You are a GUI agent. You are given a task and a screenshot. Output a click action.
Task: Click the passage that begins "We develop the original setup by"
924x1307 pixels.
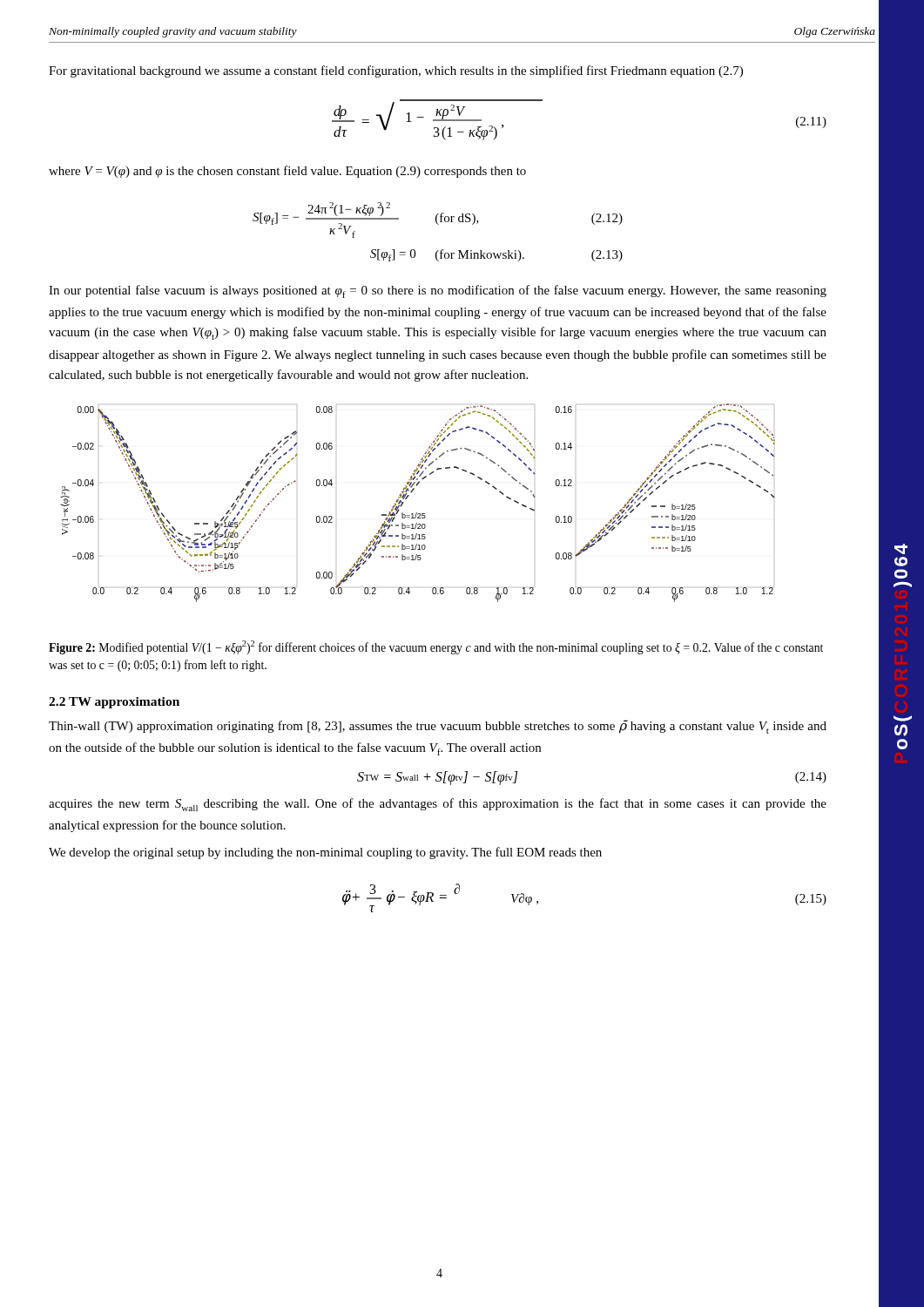point(325,852)
